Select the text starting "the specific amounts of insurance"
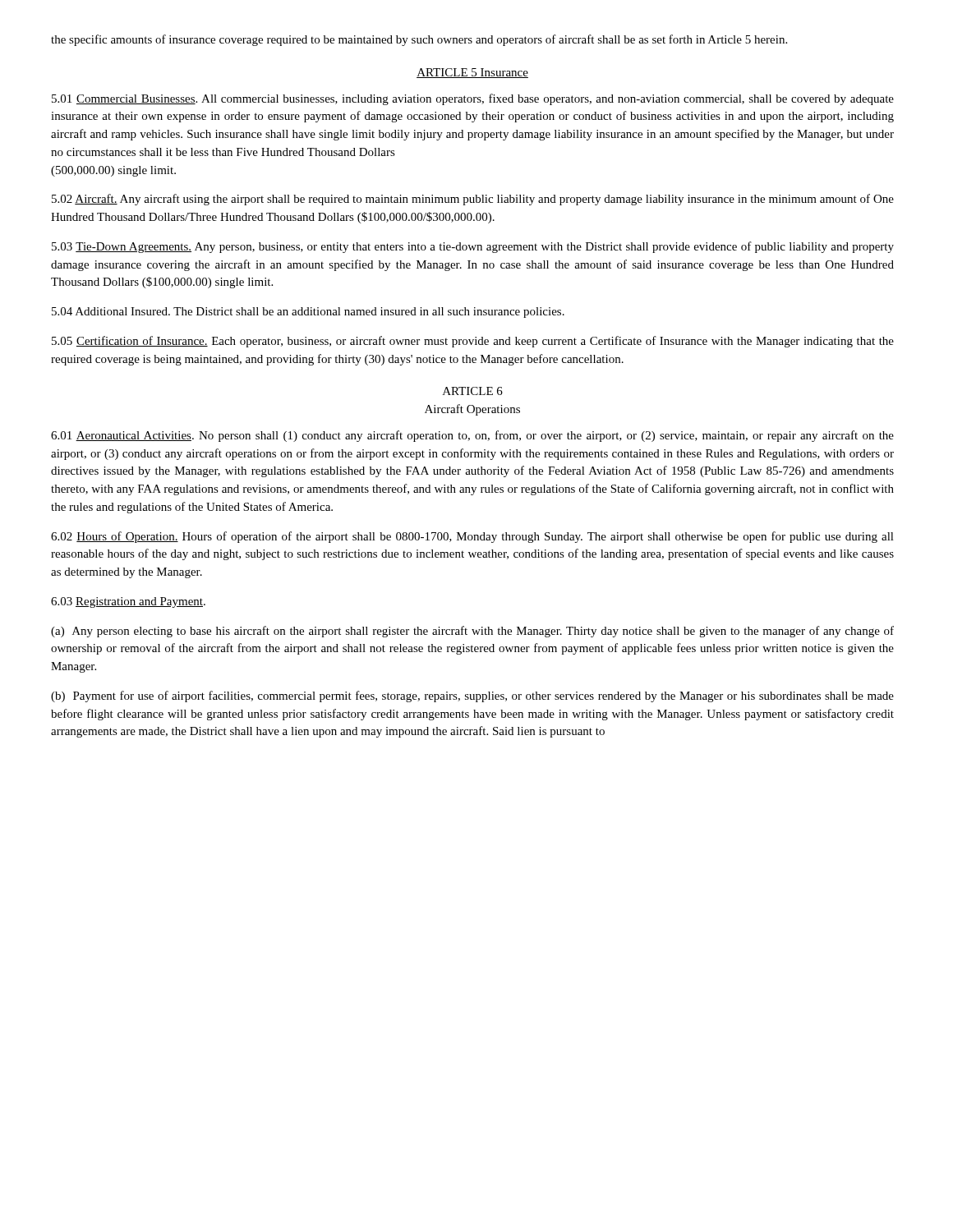Viewport: 953px width, 1232px height. point(419,39)
